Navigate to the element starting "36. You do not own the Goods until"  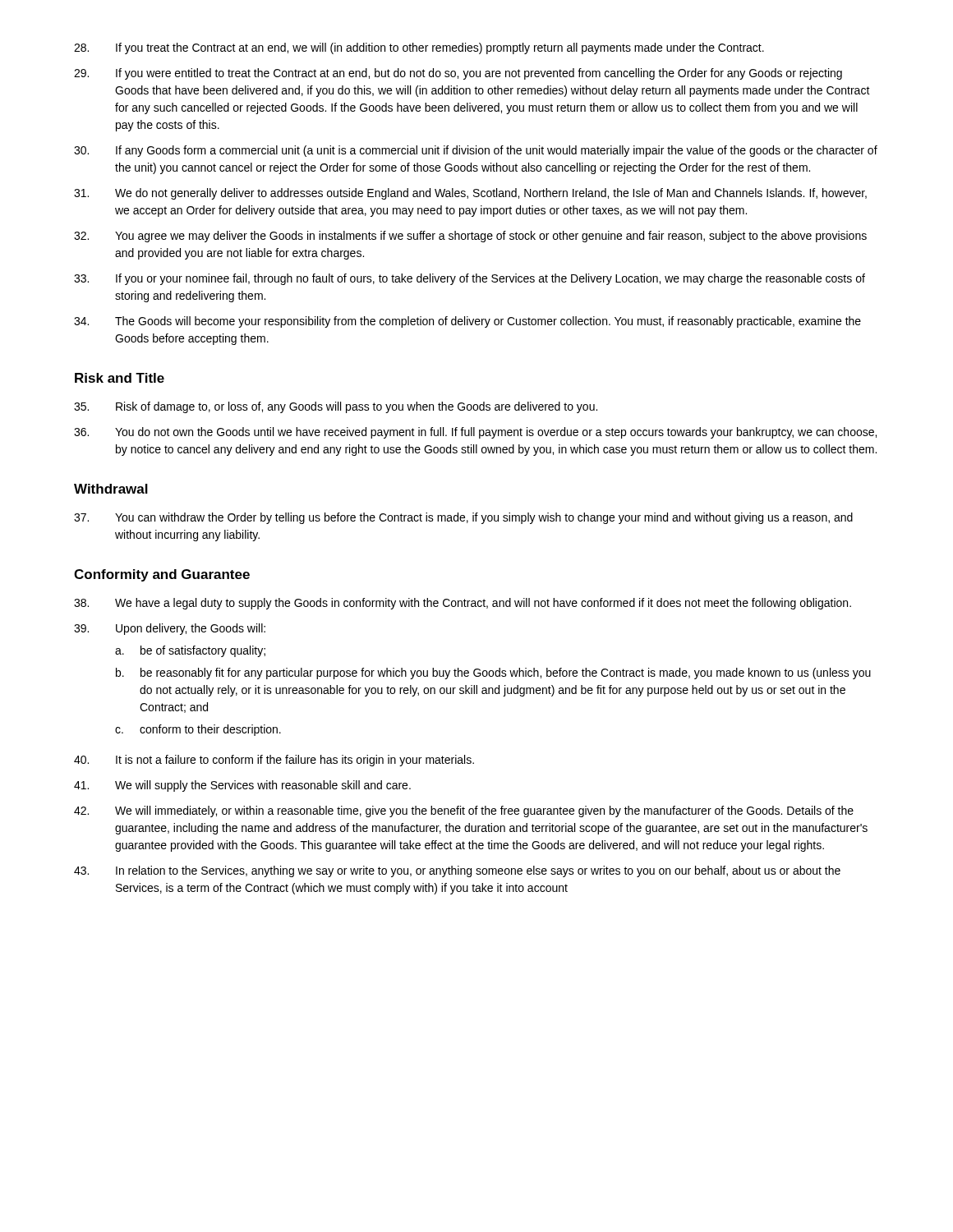pyautogui.click(x=476, y=441)
